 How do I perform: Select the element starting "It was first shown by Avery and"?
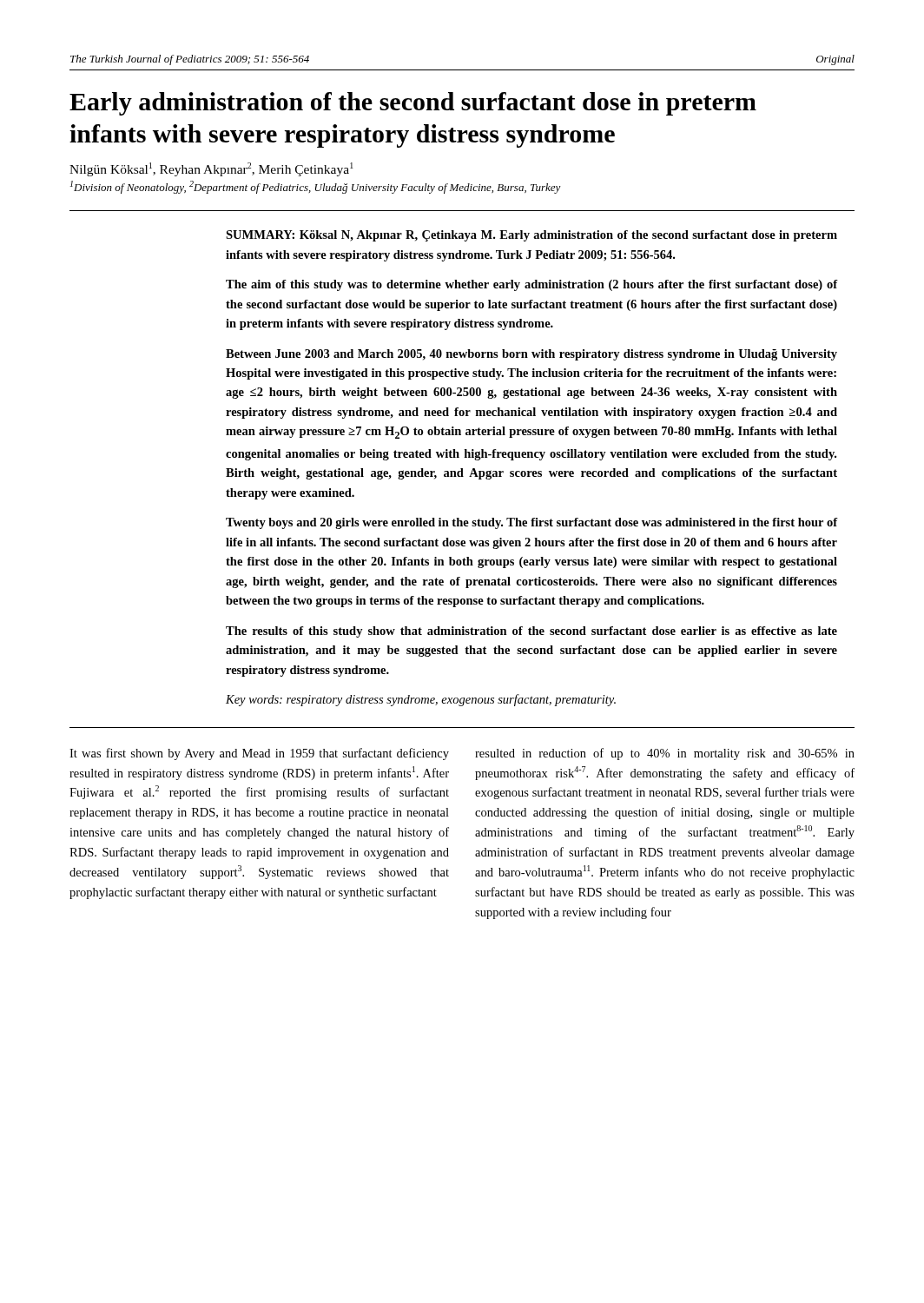259,823
